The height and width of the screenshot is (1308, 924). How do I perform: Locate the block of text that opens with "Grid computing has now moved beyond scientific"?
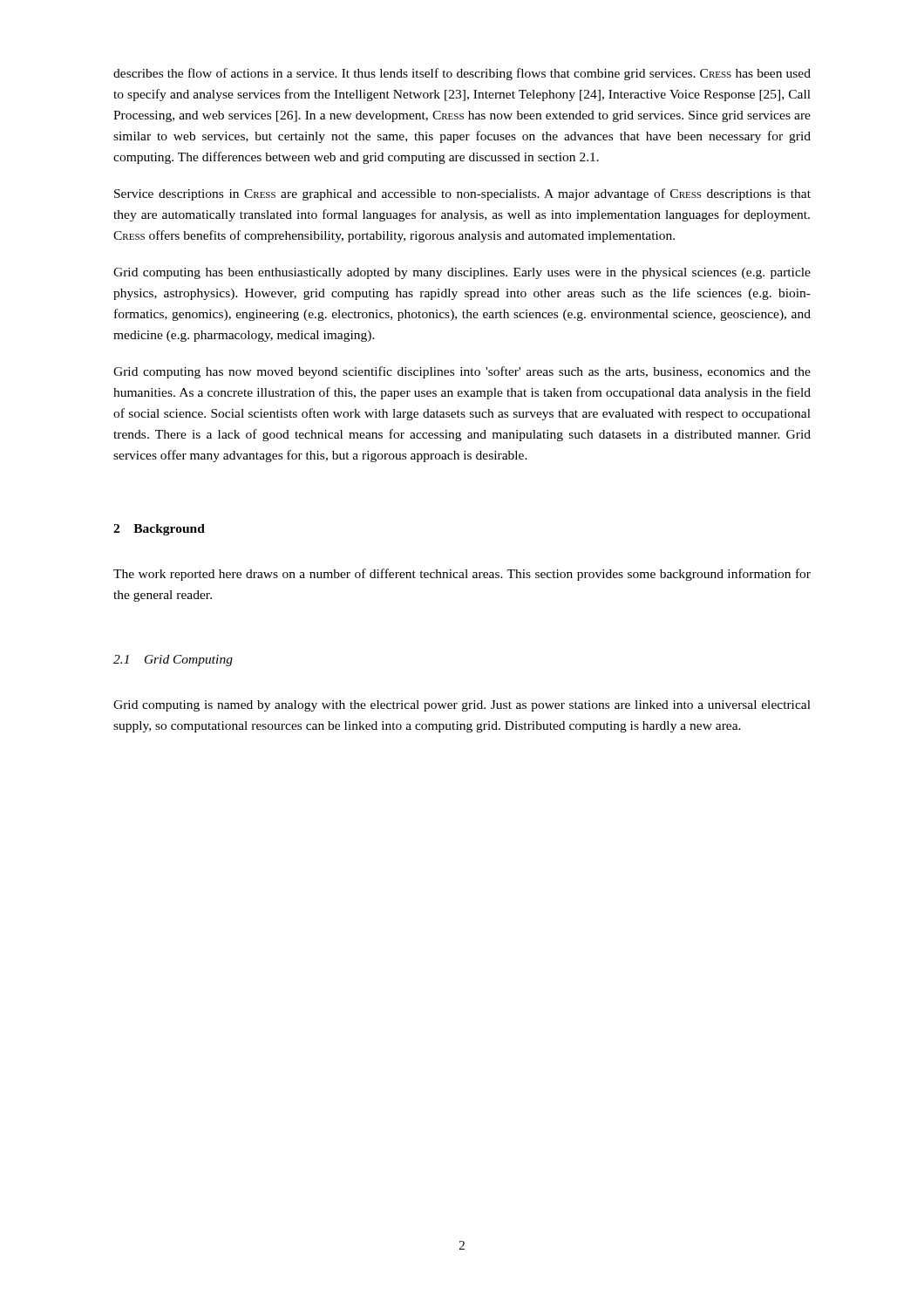[x=462, y=413]
